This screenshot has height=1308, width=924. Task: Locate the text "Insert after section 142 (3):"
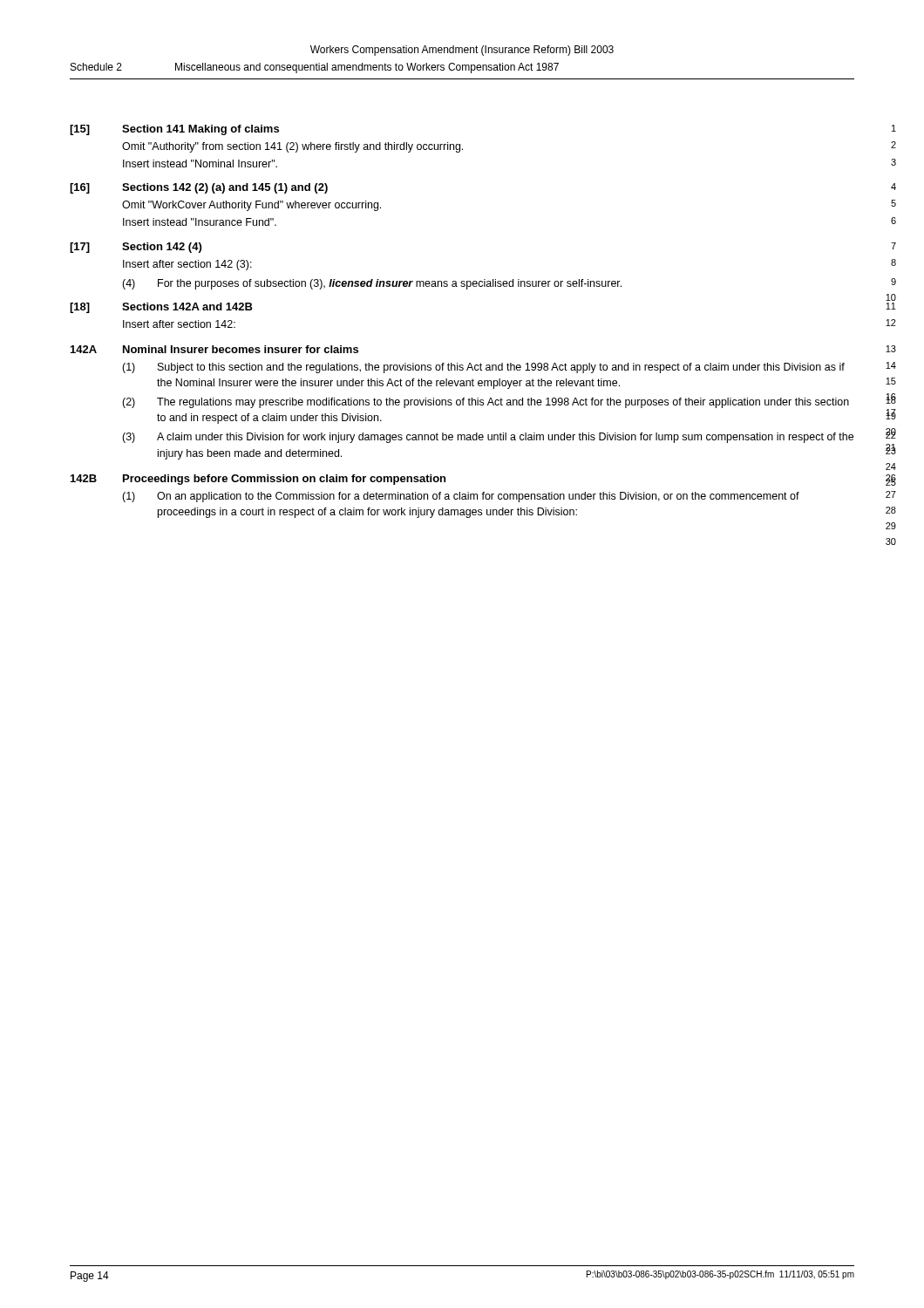tap(187, 264)
